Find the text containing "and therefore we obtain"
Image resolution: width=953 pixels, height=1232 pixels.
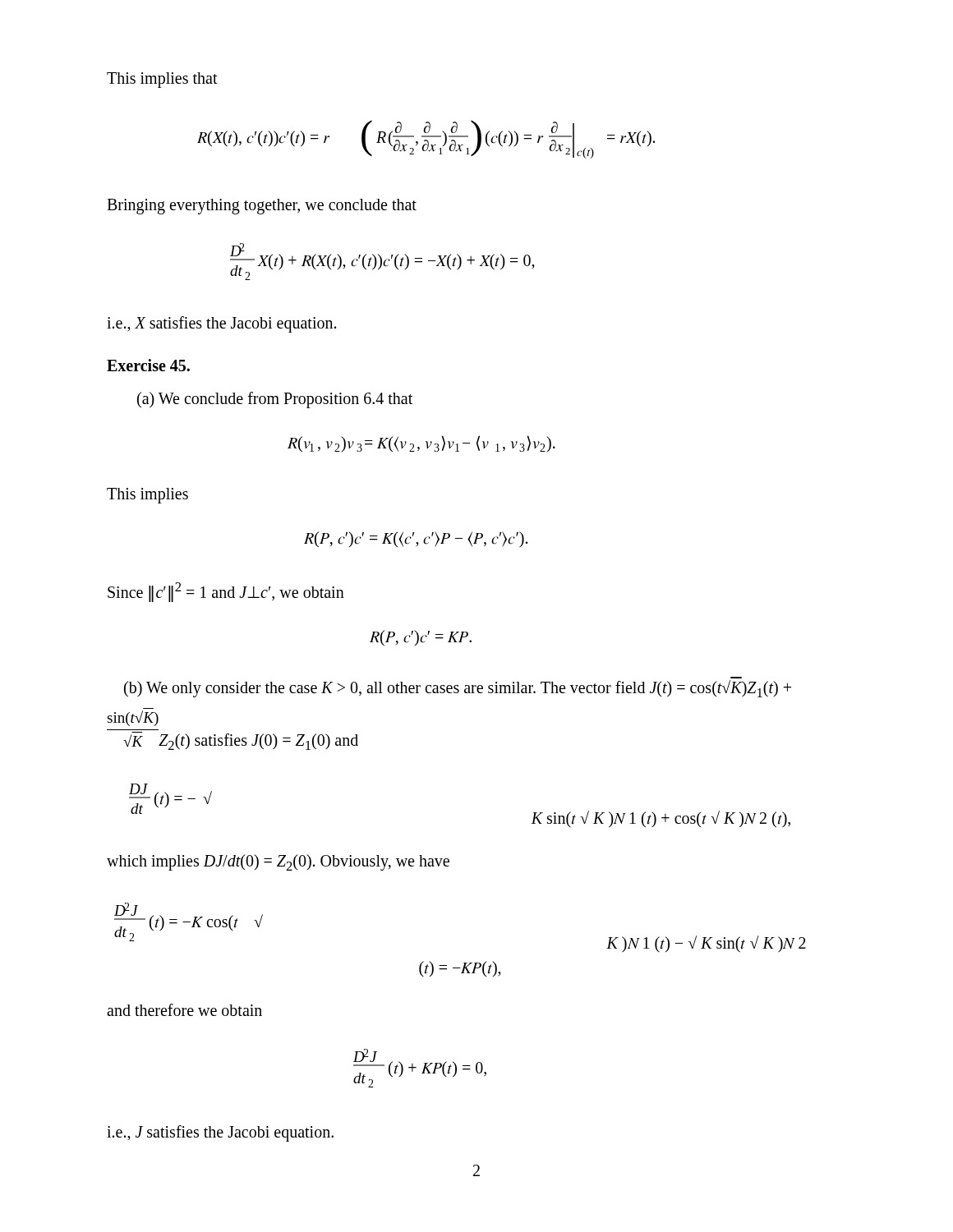coord(185,1010)
